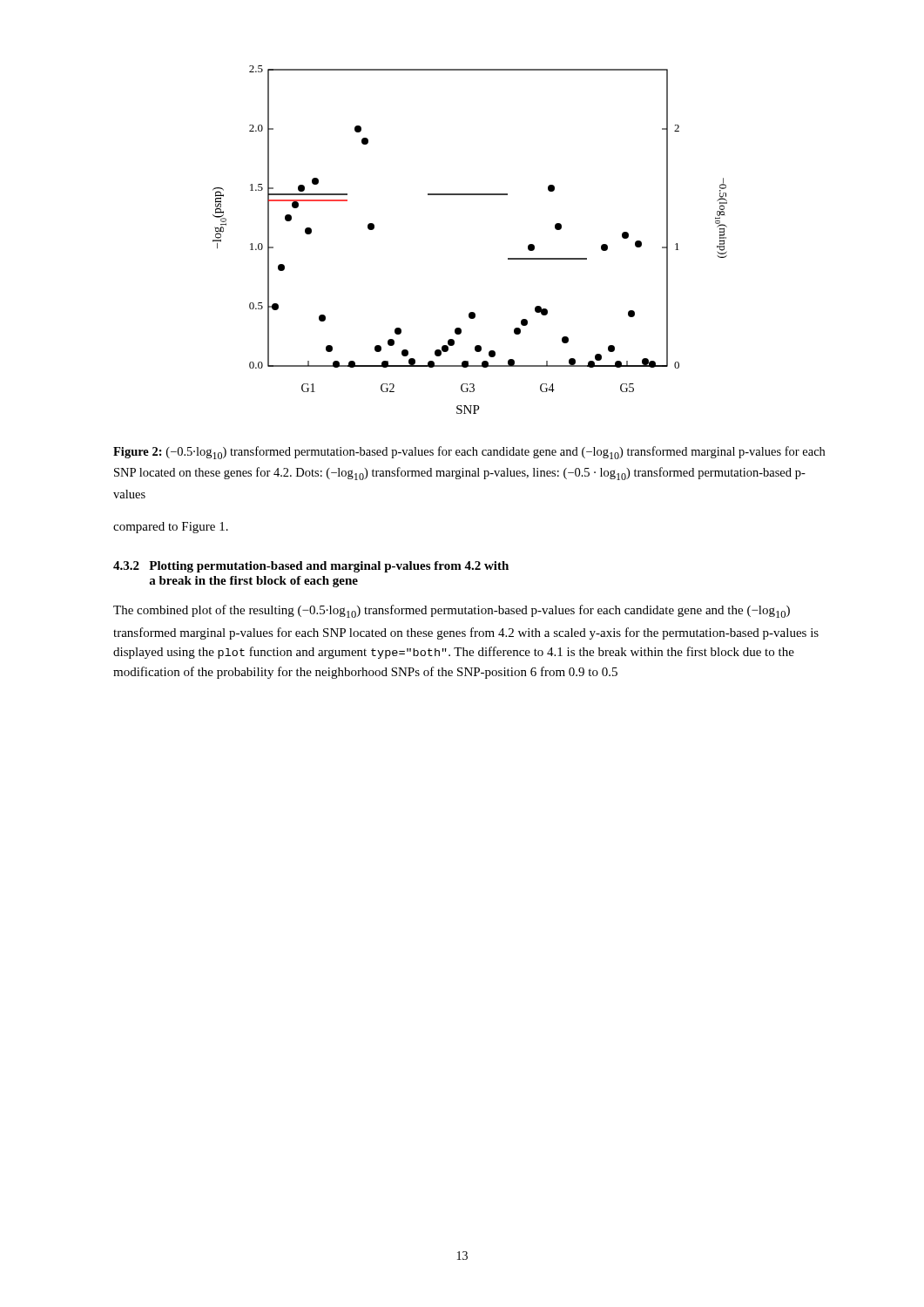
Task: Locate the block starting "compared to Figure 1."
Action: coord(171,526)
